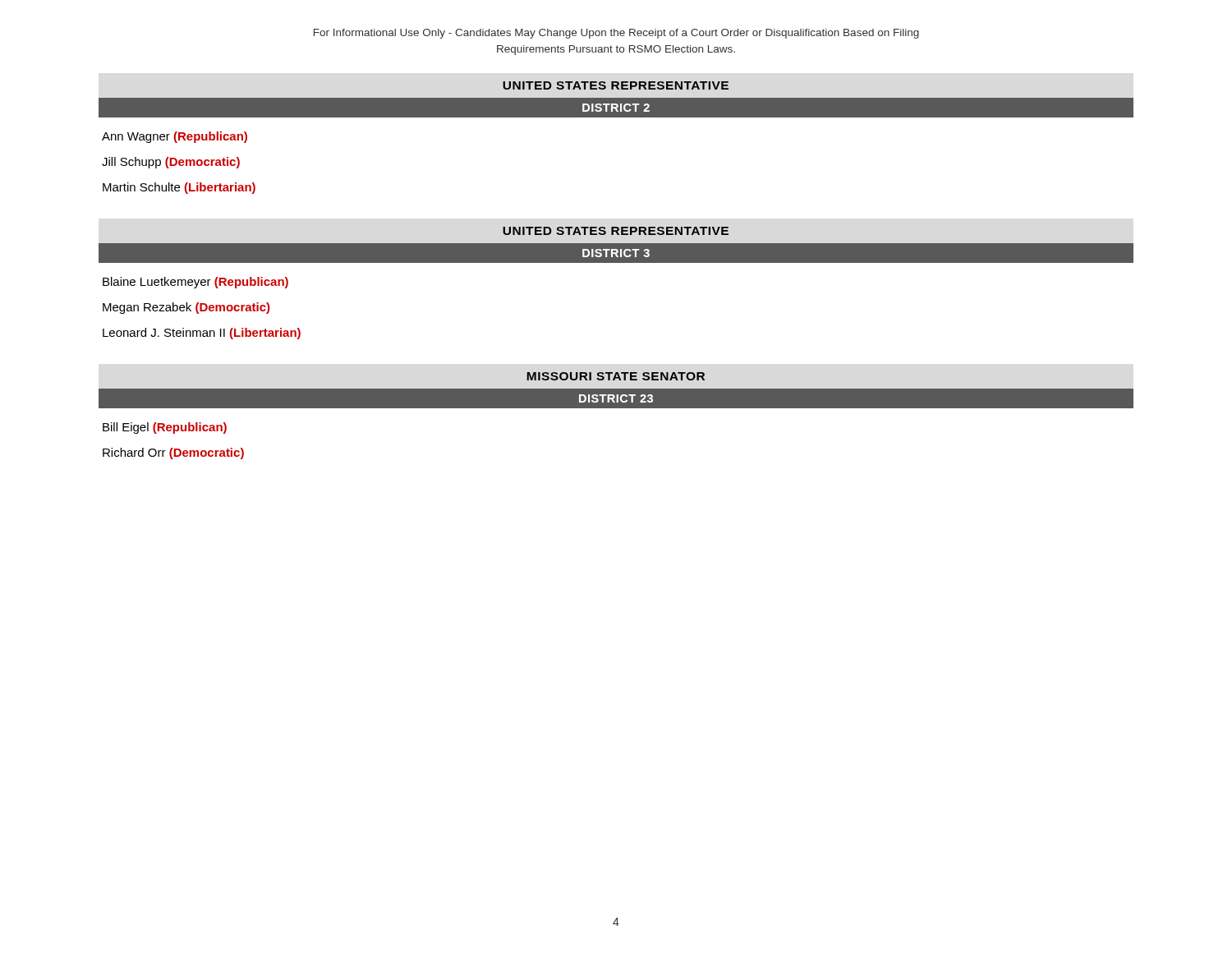Point to "Leonard J. Steinman II (Libertarian)"
The height and width of the screenshot is (953, 1232).
tap(201, 332)
